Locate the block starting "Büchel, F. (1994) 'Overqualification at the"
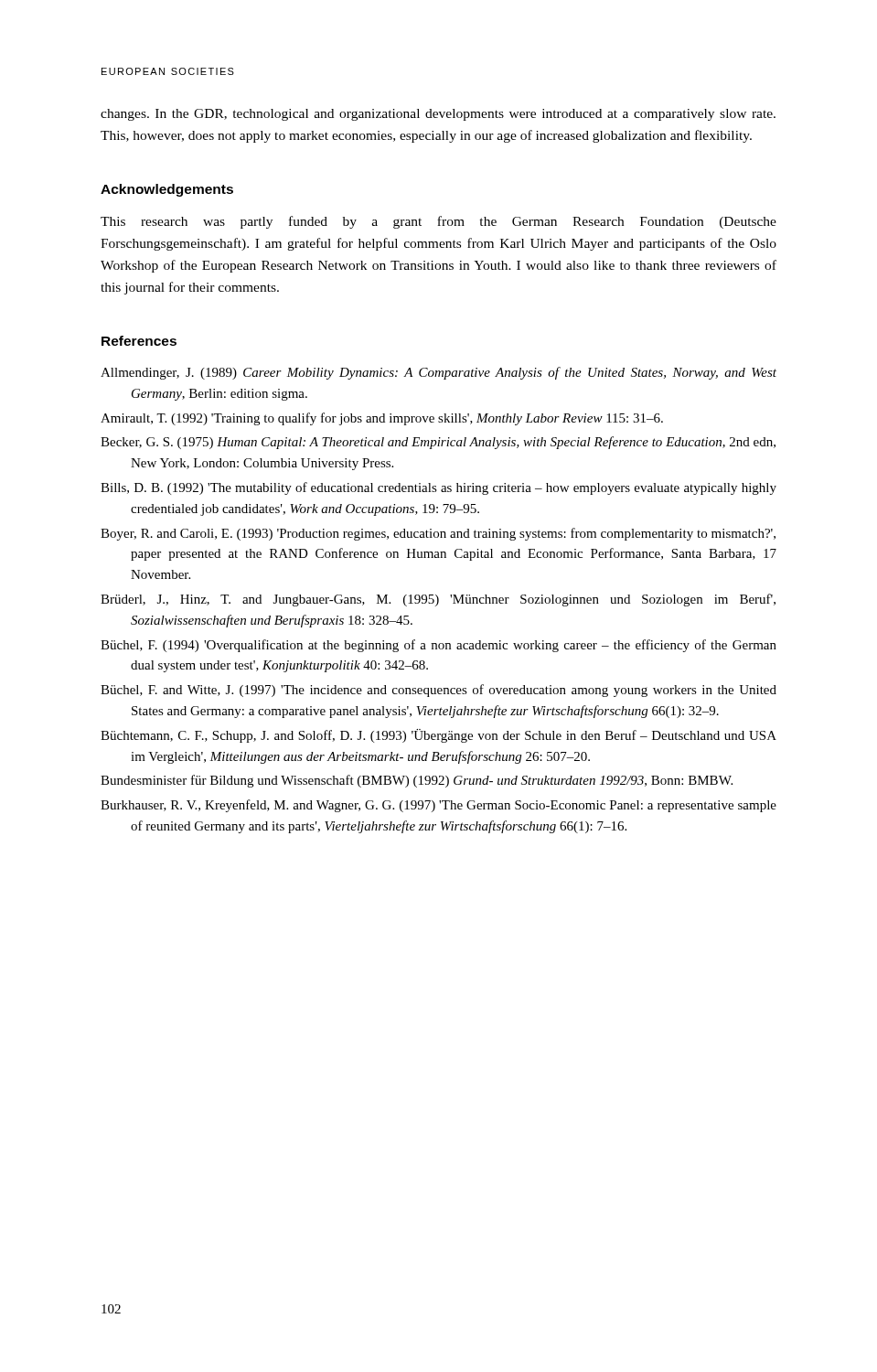The image size is (877, 1372). point(438,655)
